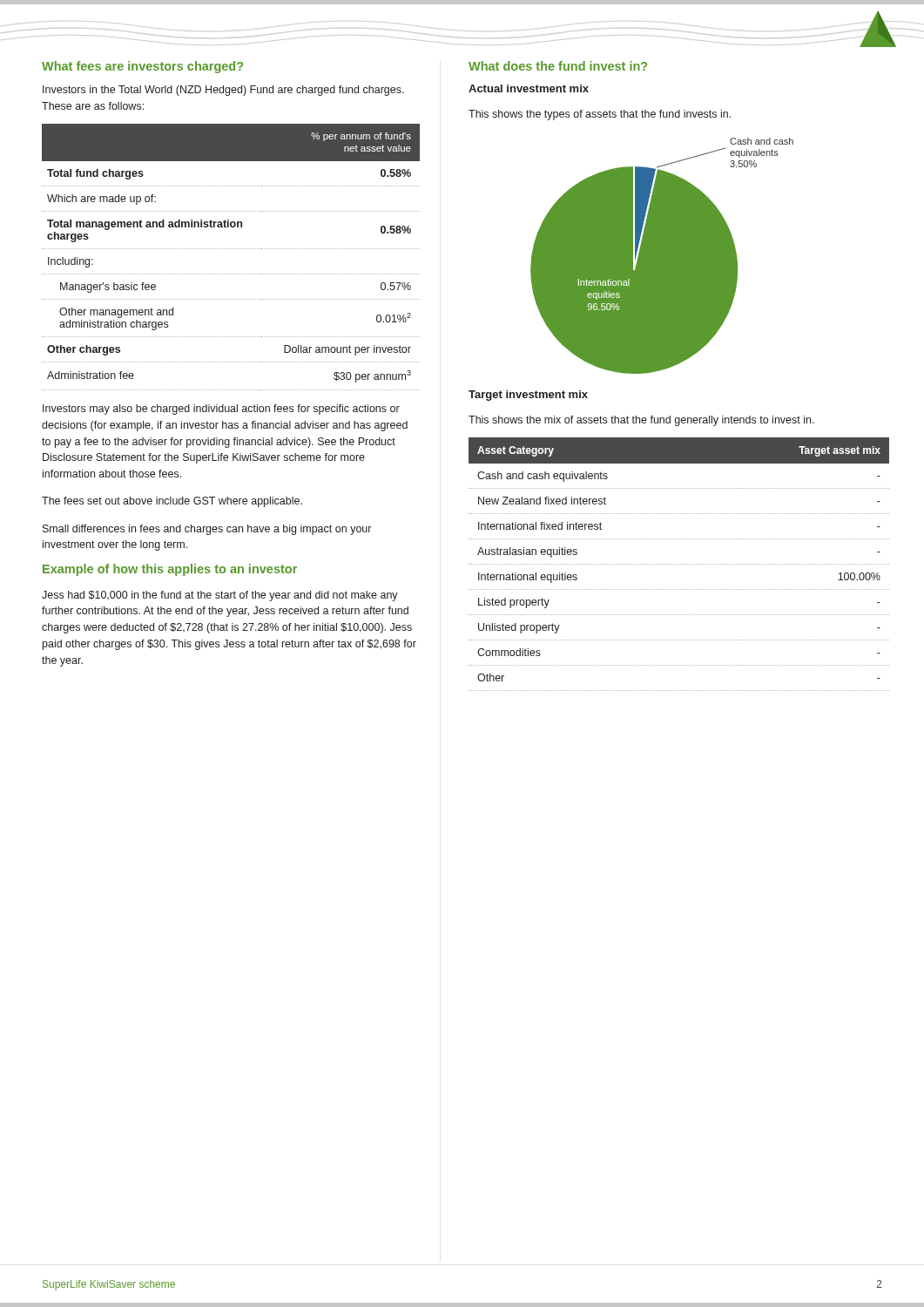The width and height of the screenshot is (924, 1307).
Task: Point to the element starting "Investors may also be charged"
Action: (231, 442)
